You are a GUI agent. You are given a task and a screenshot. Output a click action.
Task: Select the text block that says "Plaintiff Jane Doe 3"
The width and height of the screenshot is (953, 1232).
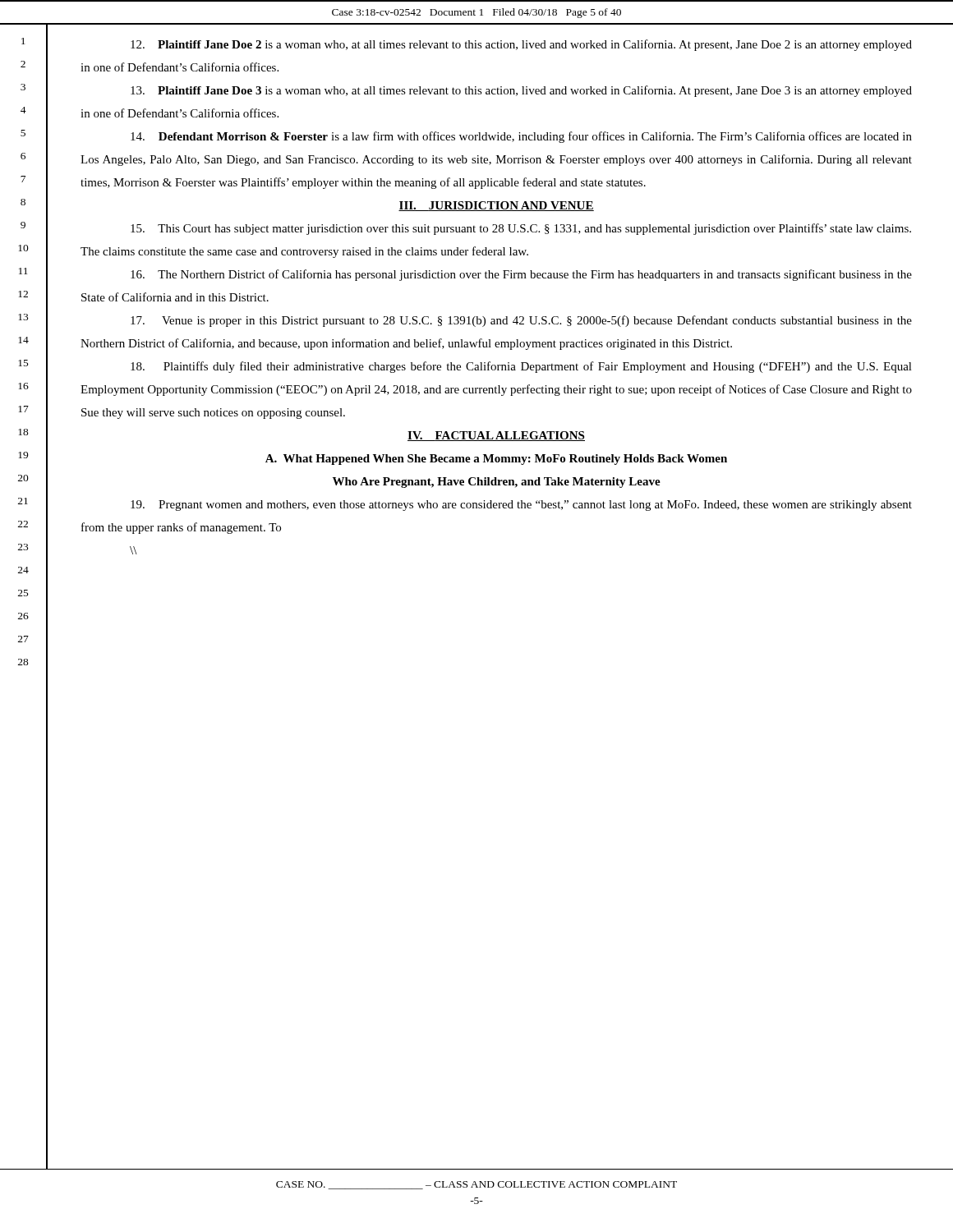point(496,102)
